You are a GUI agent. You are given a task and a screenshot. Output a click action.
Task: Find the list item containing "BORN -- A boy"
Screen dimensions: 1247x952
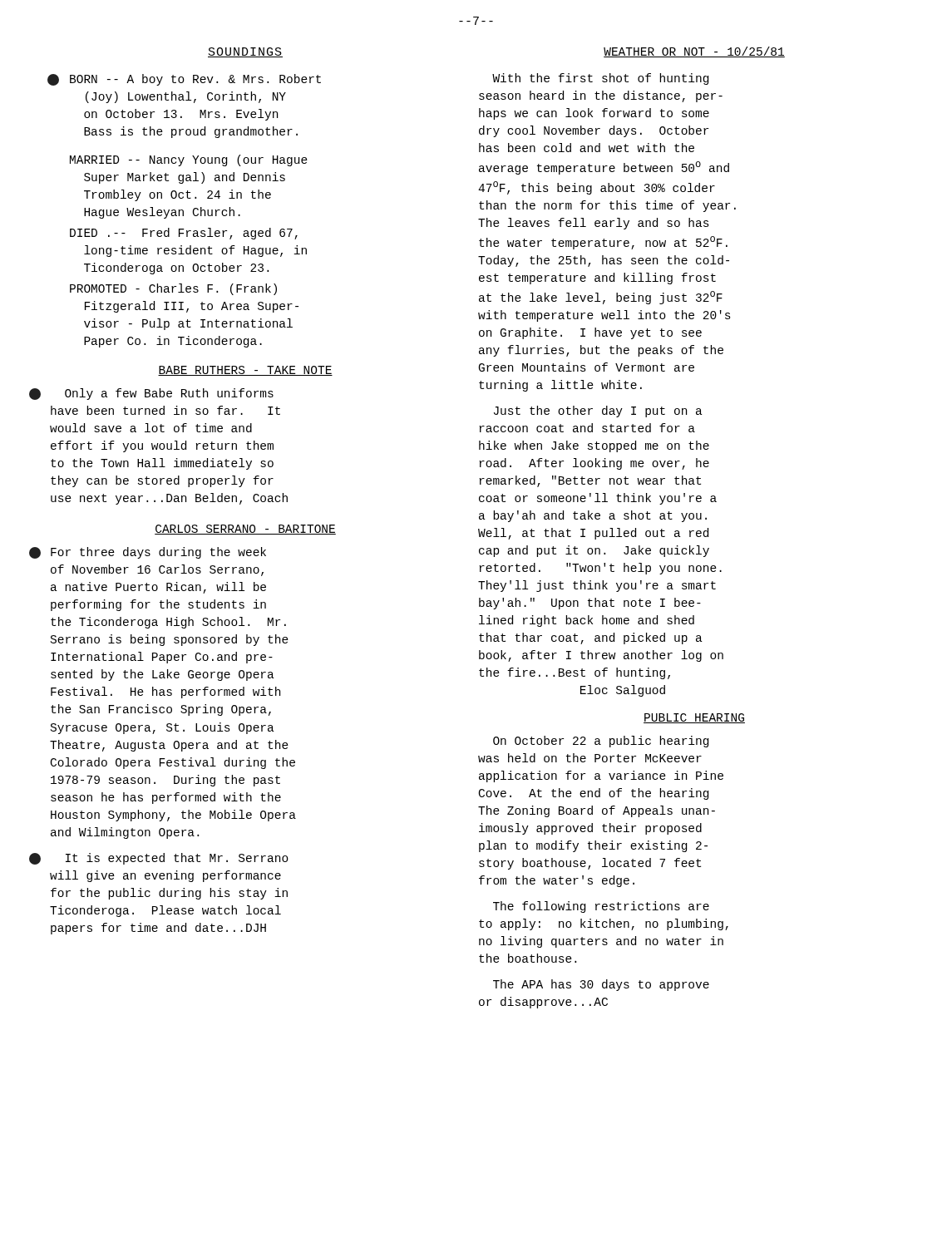click(196, 106)
